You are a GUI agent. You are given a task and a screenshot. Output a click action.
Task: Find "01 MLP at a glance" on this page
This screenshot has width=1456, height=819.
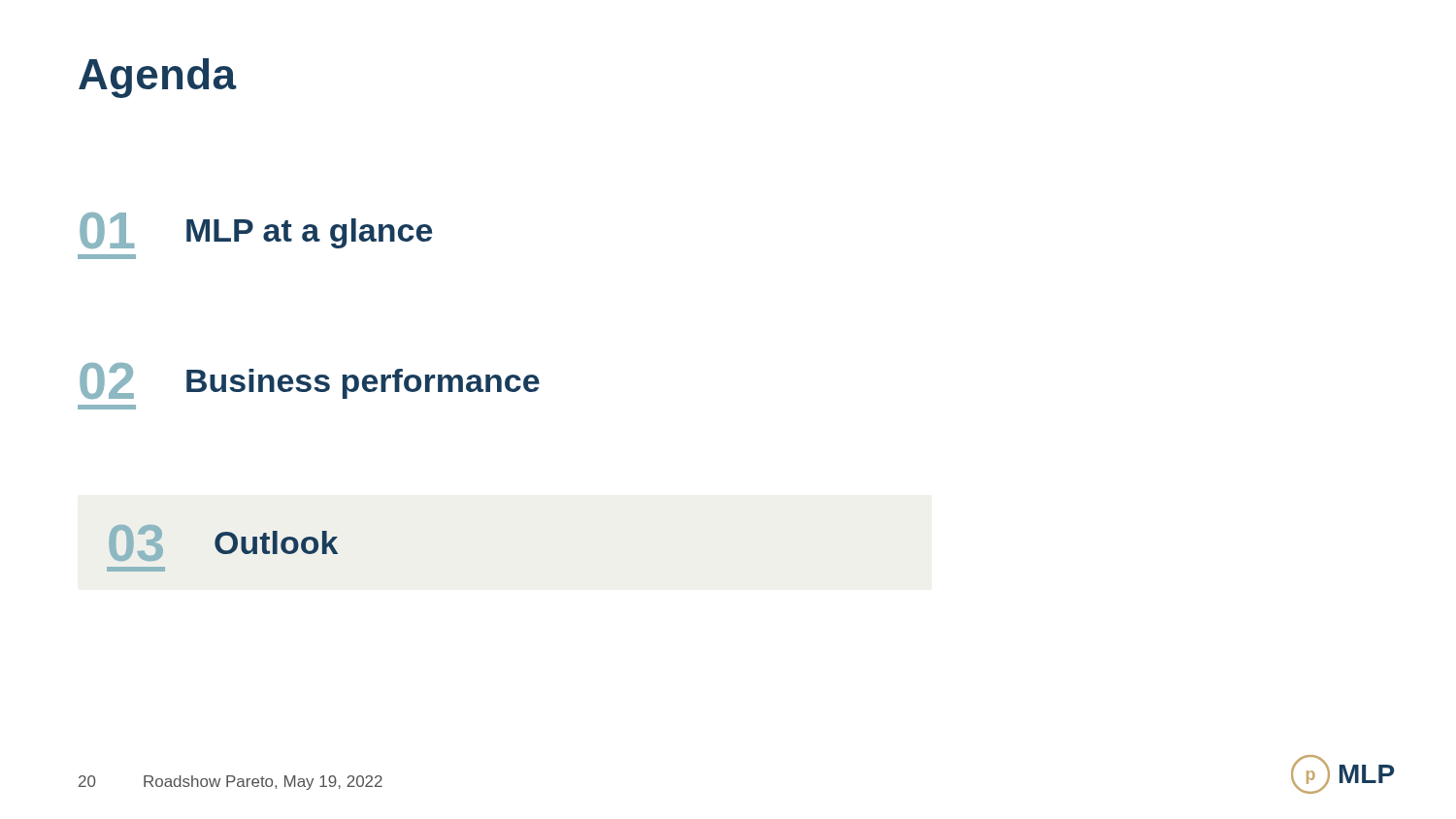255,230
